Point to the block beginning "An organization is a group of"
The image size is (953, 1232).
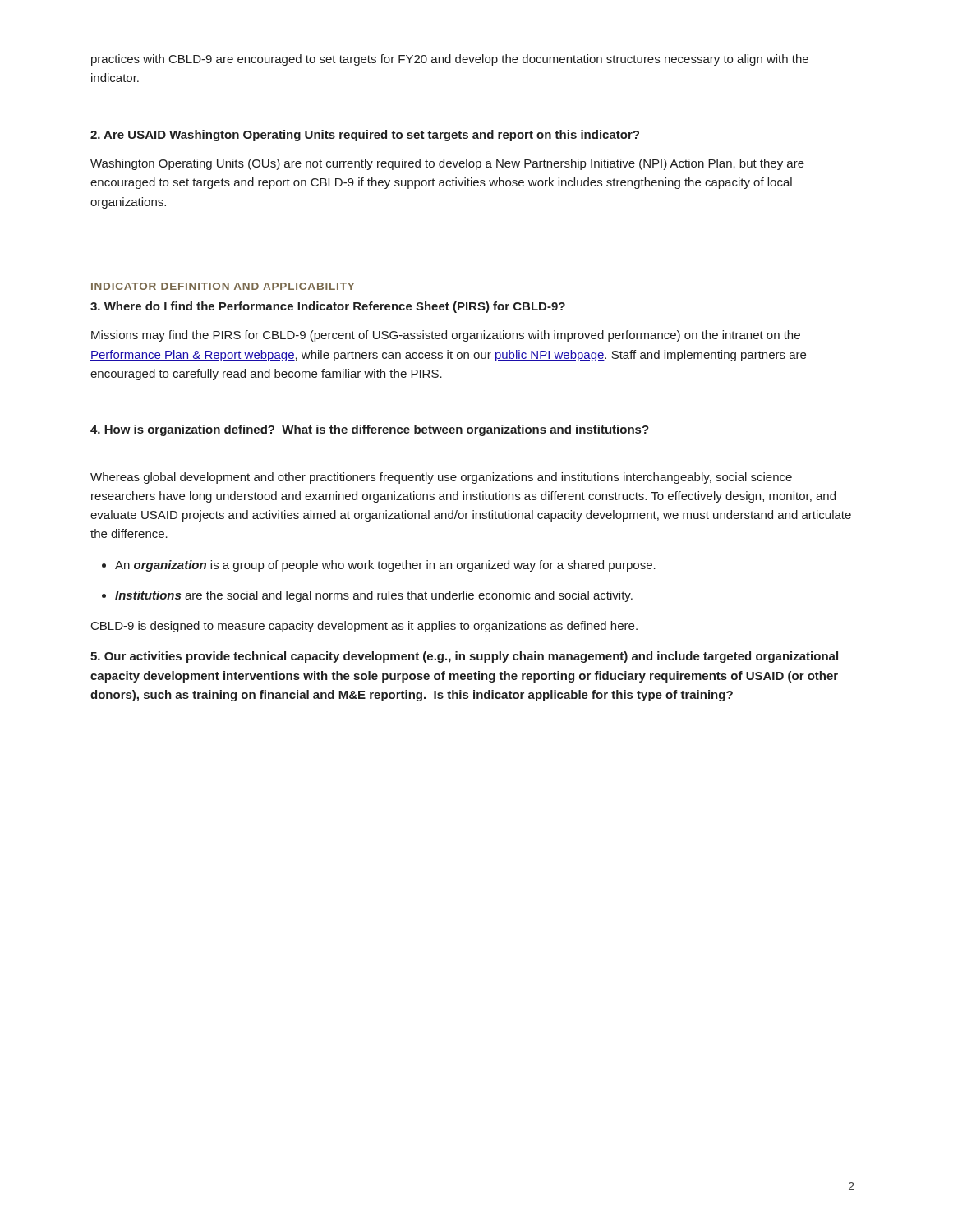click(386, 564)
